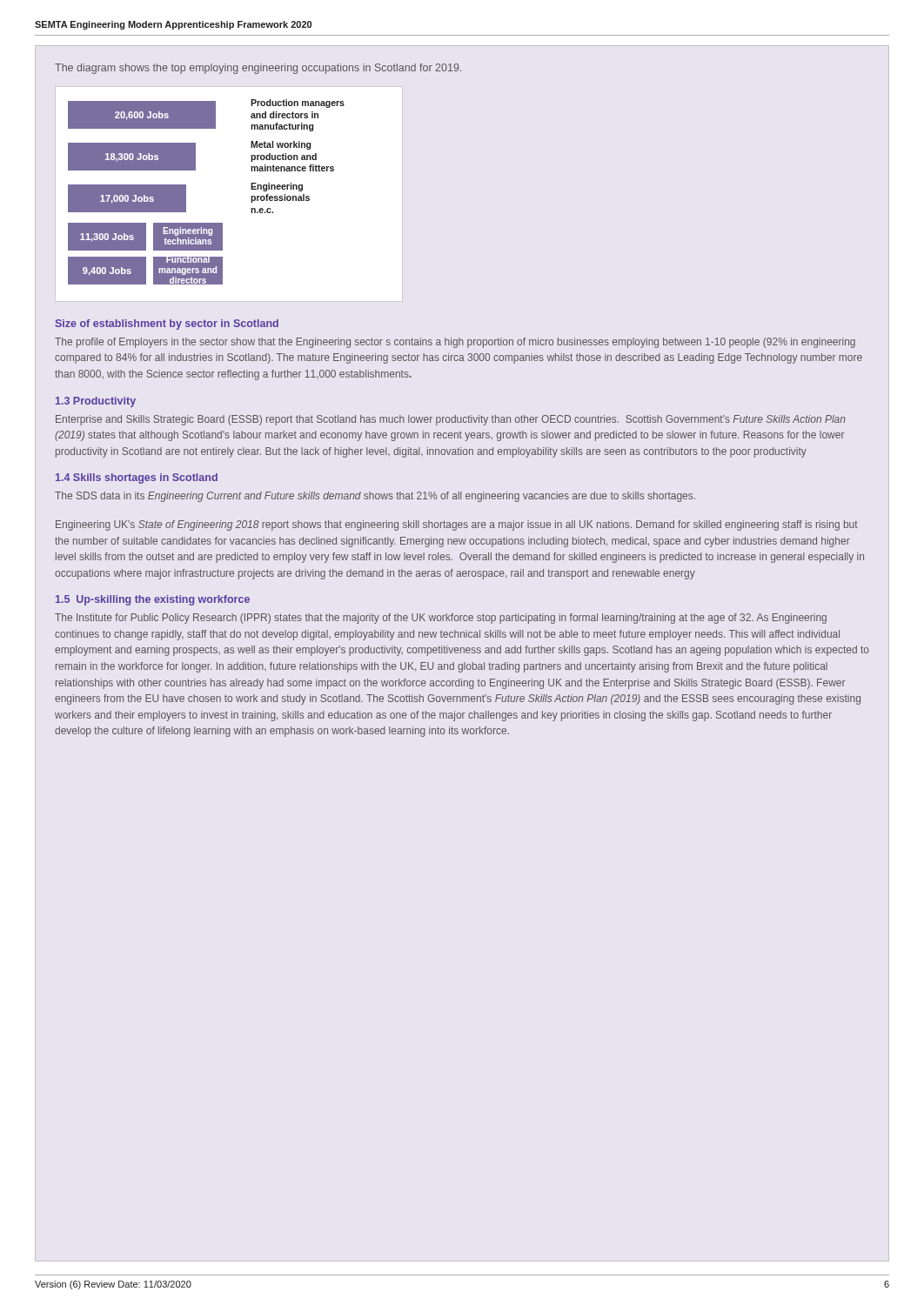
Task: Select the section header with the text "1.4 Skills shortages in Scotland"
Action: coord(136,478)
